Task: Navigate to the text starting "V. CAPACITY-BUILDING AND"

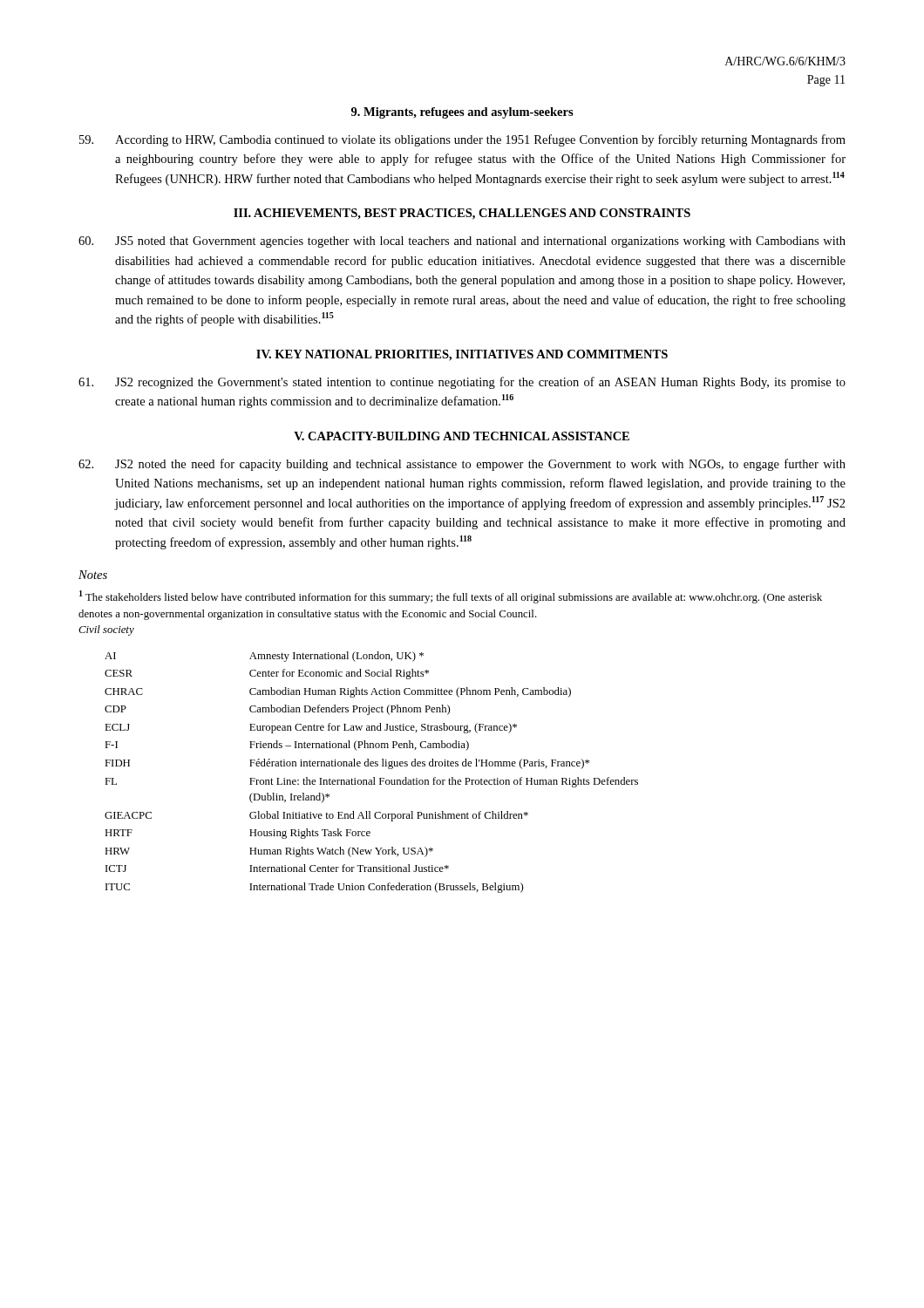Action: click(462, 436)
